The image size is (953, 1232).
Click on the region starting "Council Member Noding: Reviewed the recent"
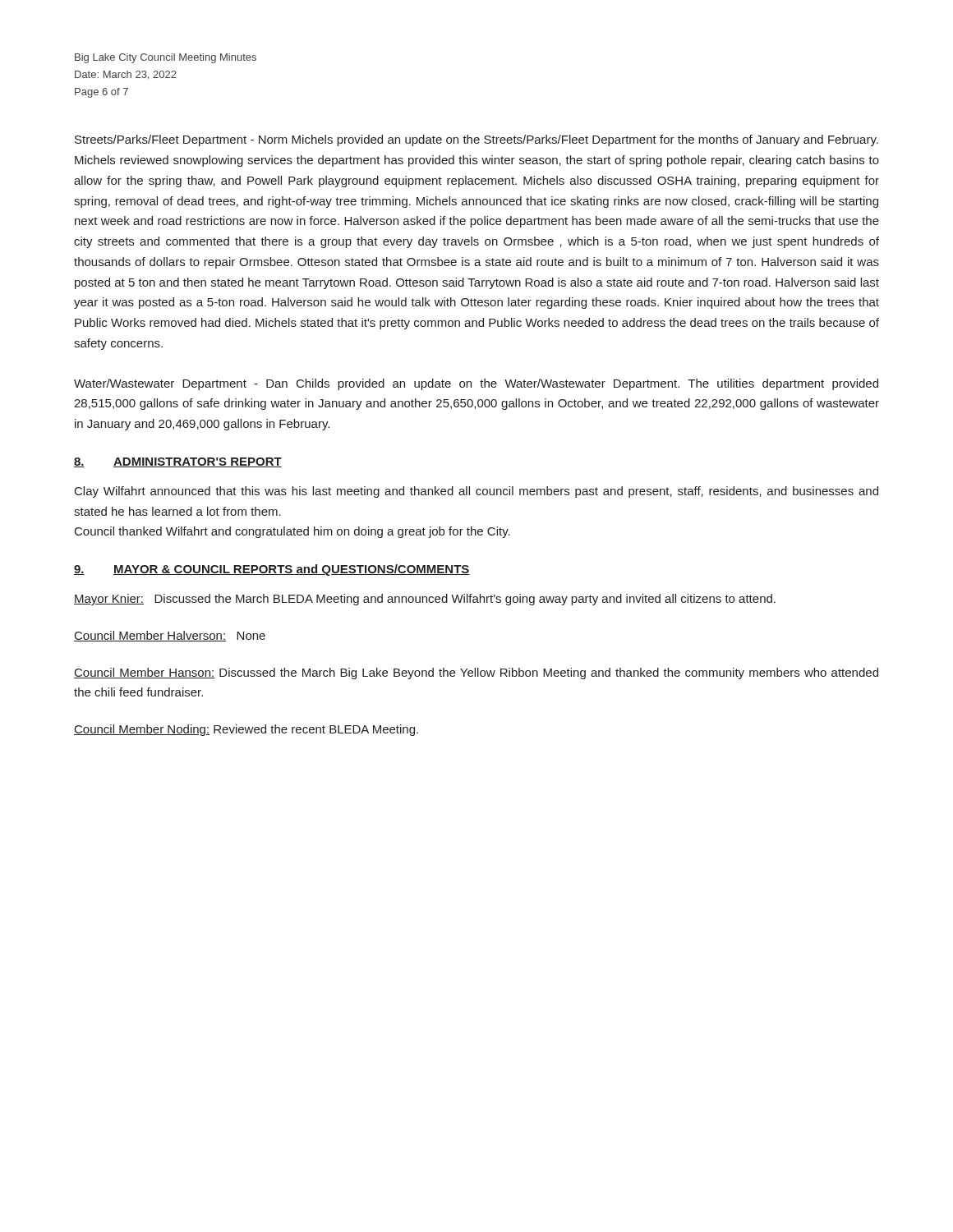246,730
